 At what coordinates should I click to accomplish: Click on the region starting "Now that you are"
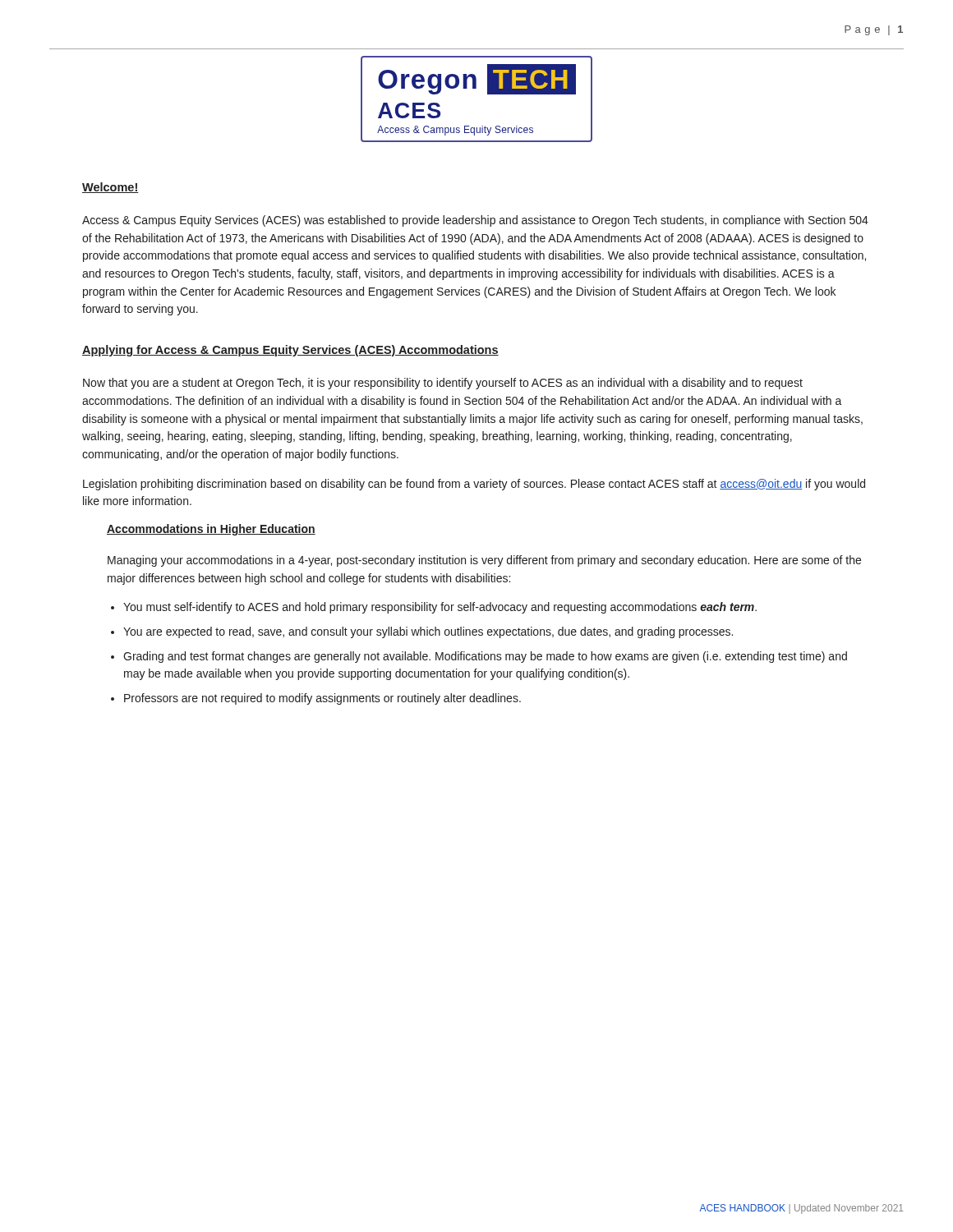tap(473, 418)
